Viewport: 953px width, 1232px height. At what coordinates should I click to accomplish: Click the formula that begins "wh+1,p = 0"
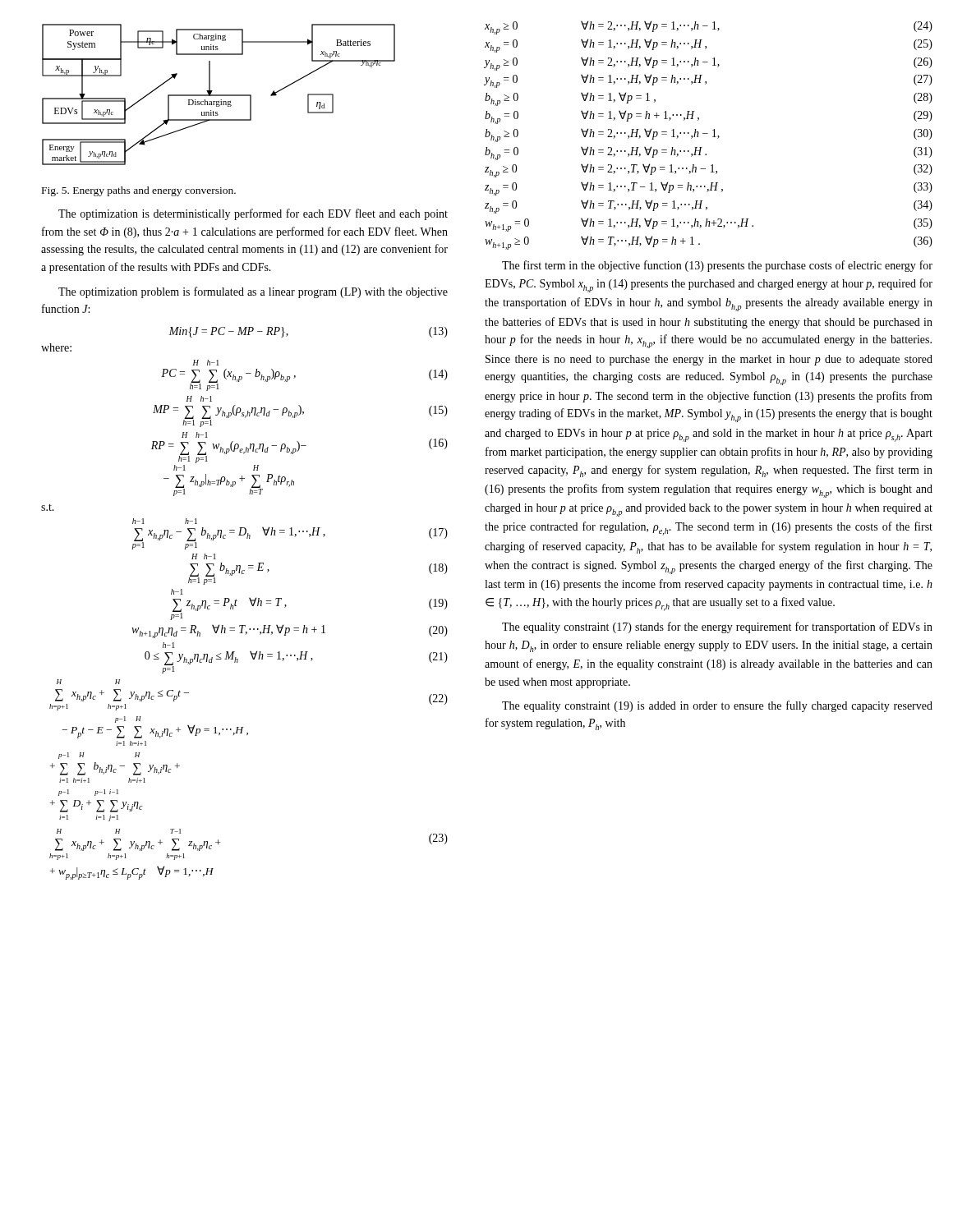tap(709, 224)
